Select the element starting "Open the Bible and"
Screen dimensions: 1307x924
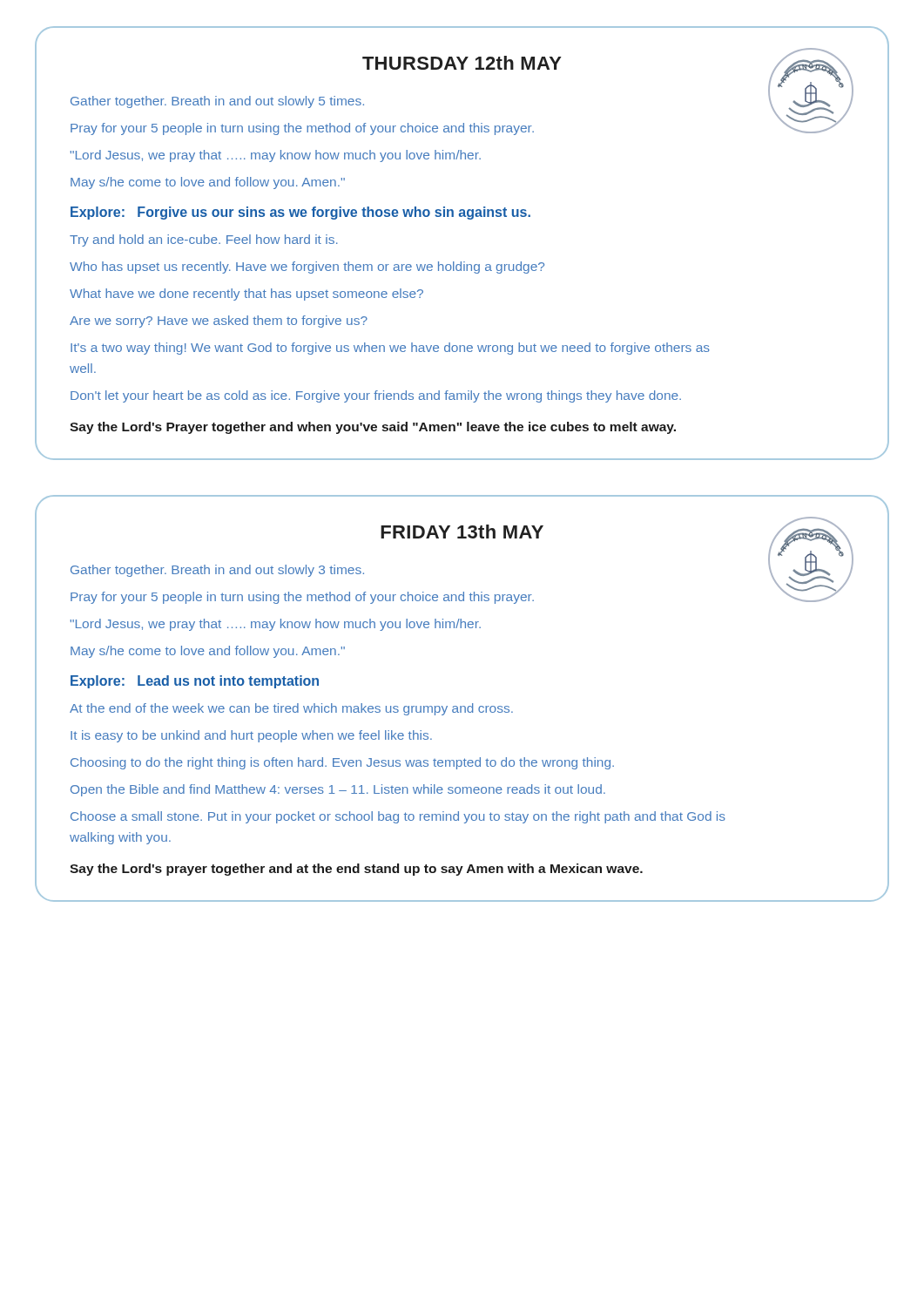[338, 789]
